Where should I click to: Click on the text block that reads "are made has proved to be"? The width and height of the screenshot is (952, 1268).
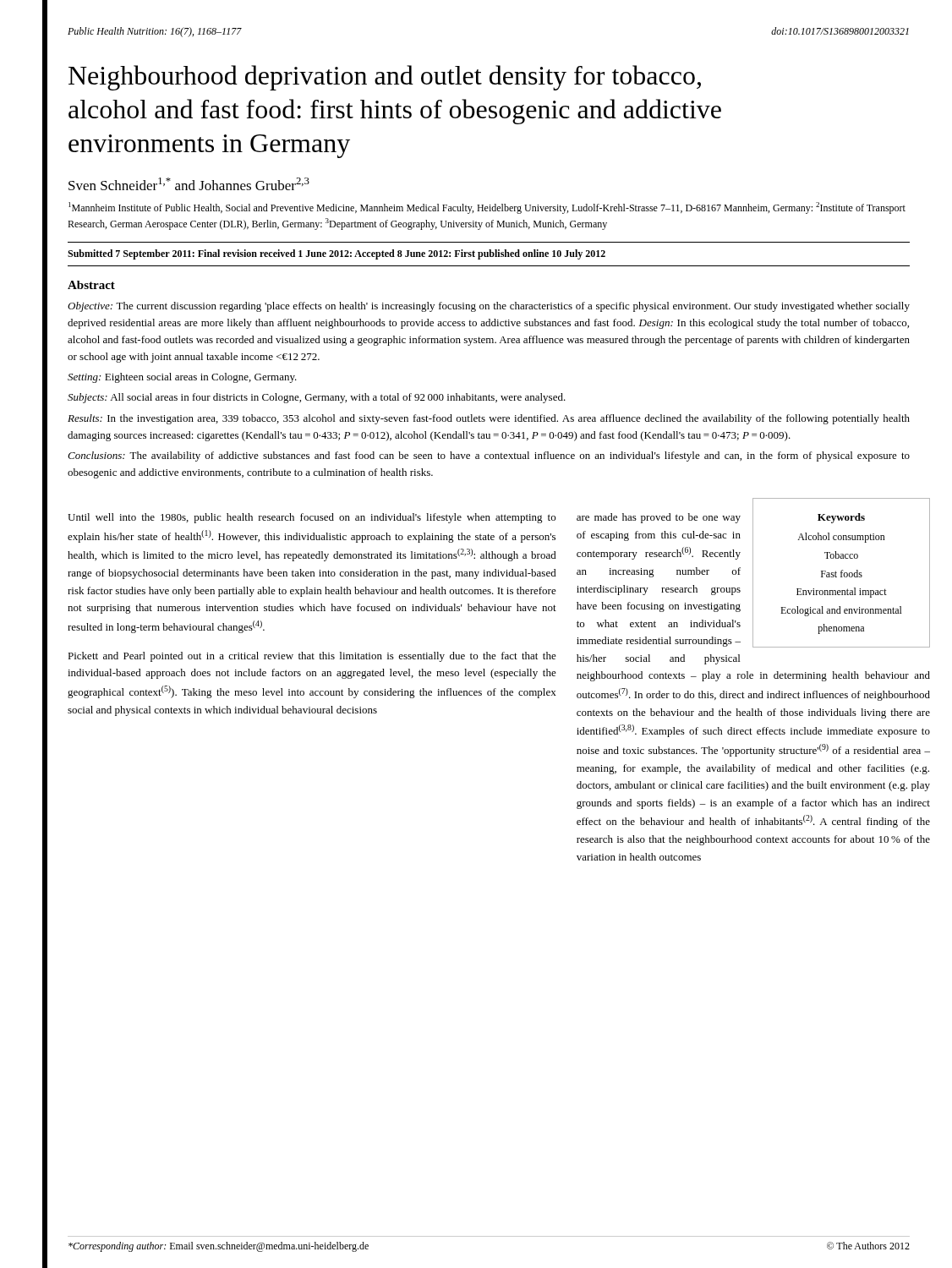(753, 687)
